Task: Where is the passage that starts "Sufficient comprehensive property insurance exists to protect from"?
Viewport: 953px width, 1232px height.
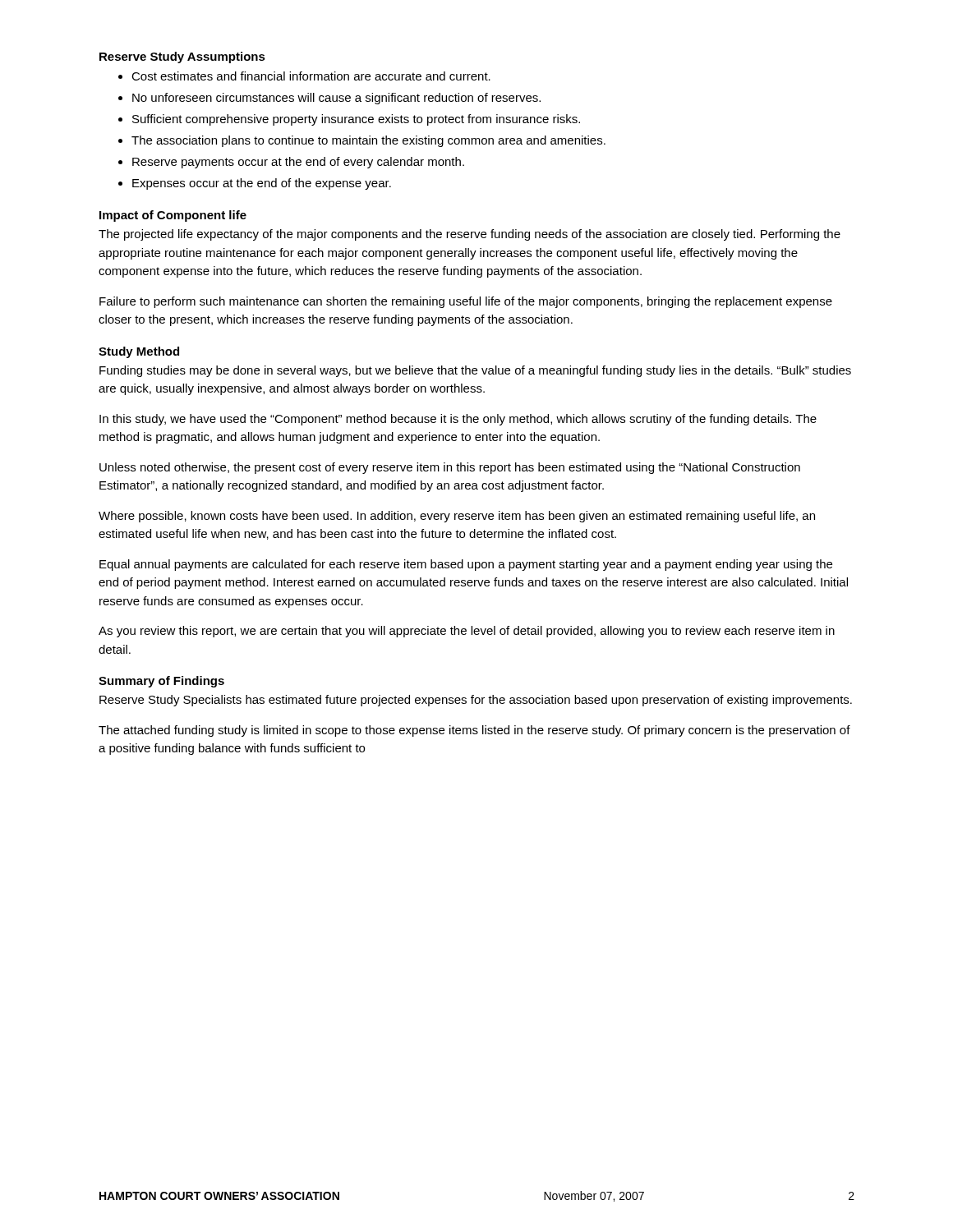Action: tap(356, 119)
